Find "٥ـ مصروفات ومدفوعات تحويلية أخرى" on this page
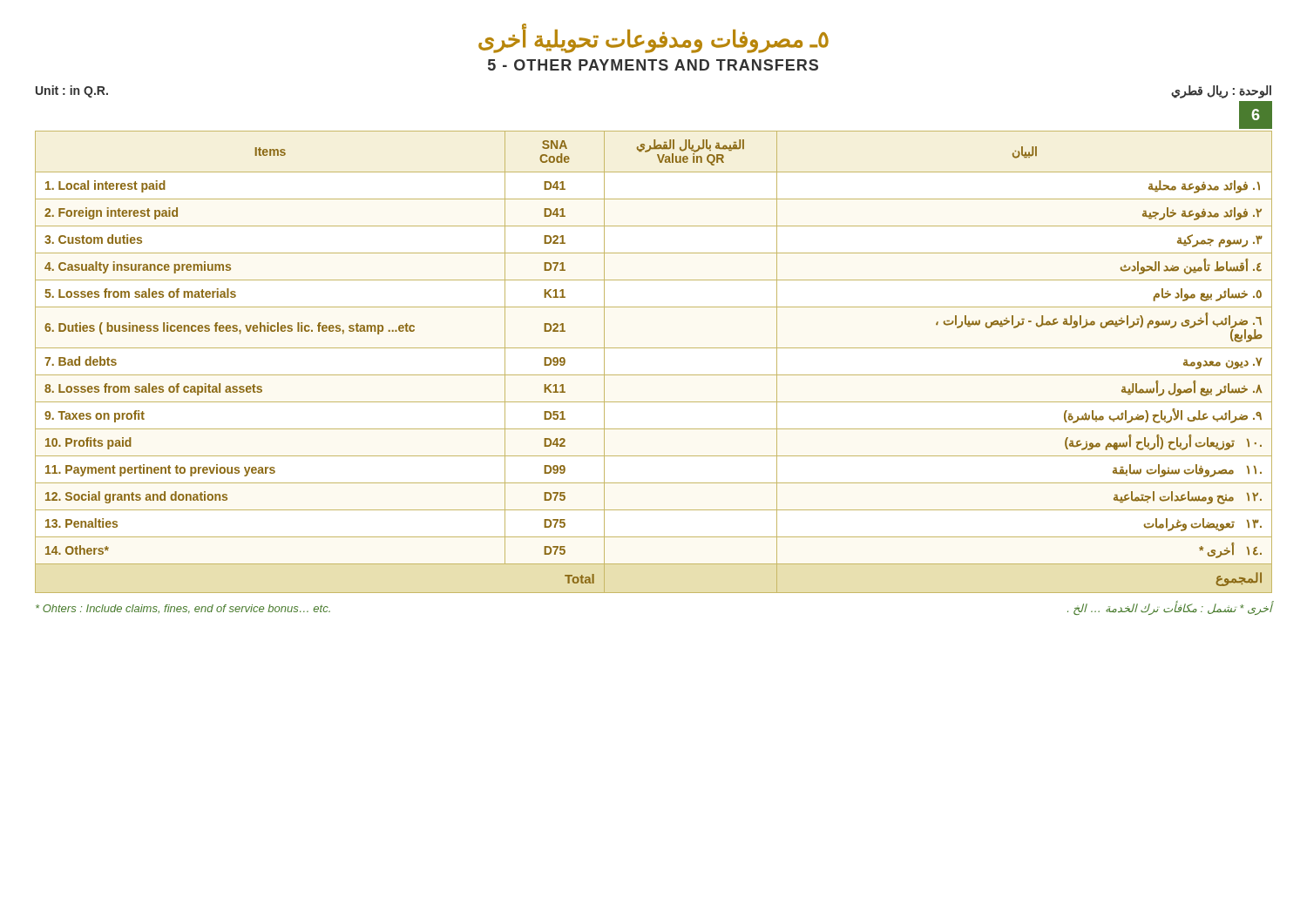1307x924 pixels. pos(654,39)
